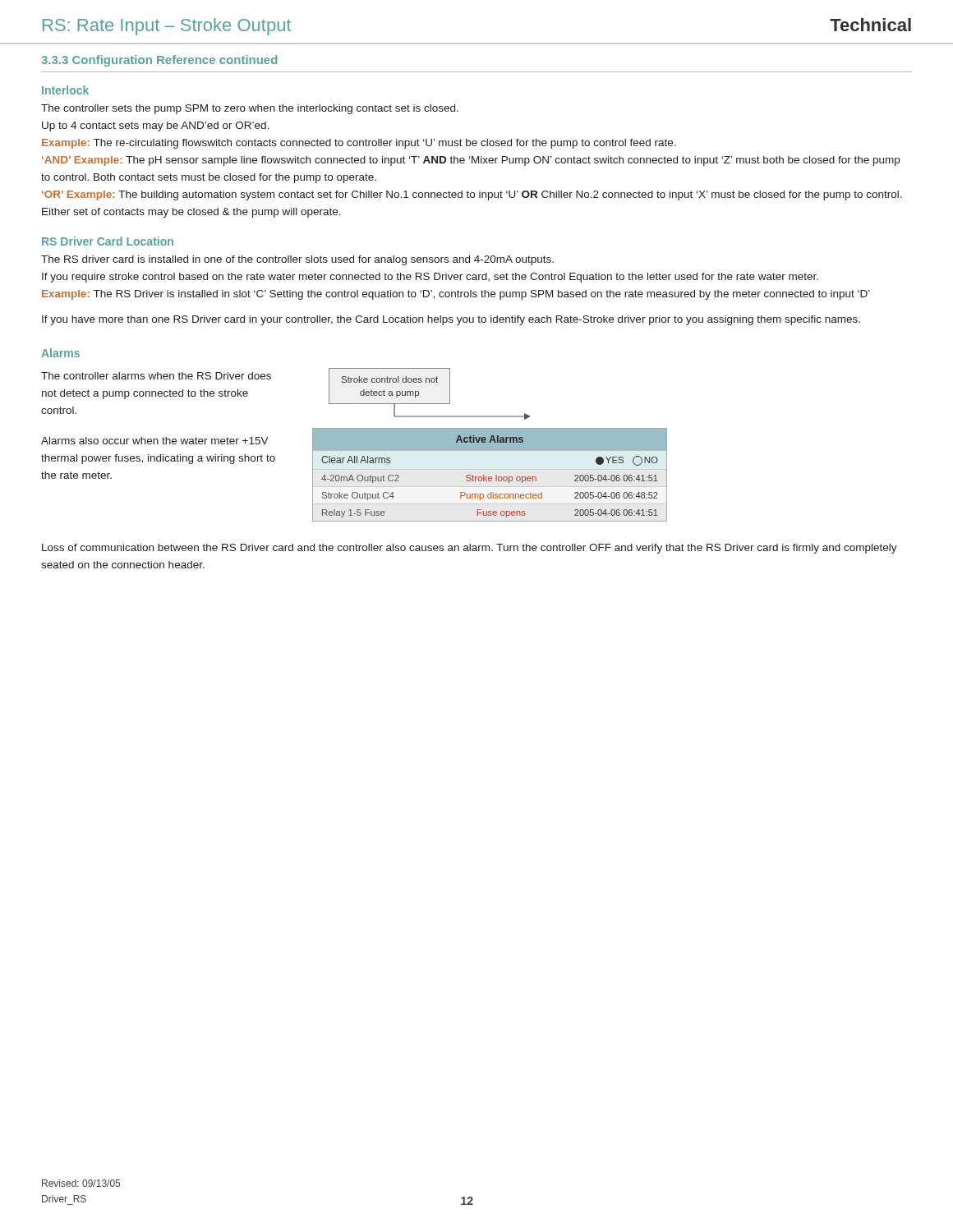This screenshot has width=953, height=1232.
Task: Point to the passage starting "The controller alarms when"
Action: tap(156, 393)
